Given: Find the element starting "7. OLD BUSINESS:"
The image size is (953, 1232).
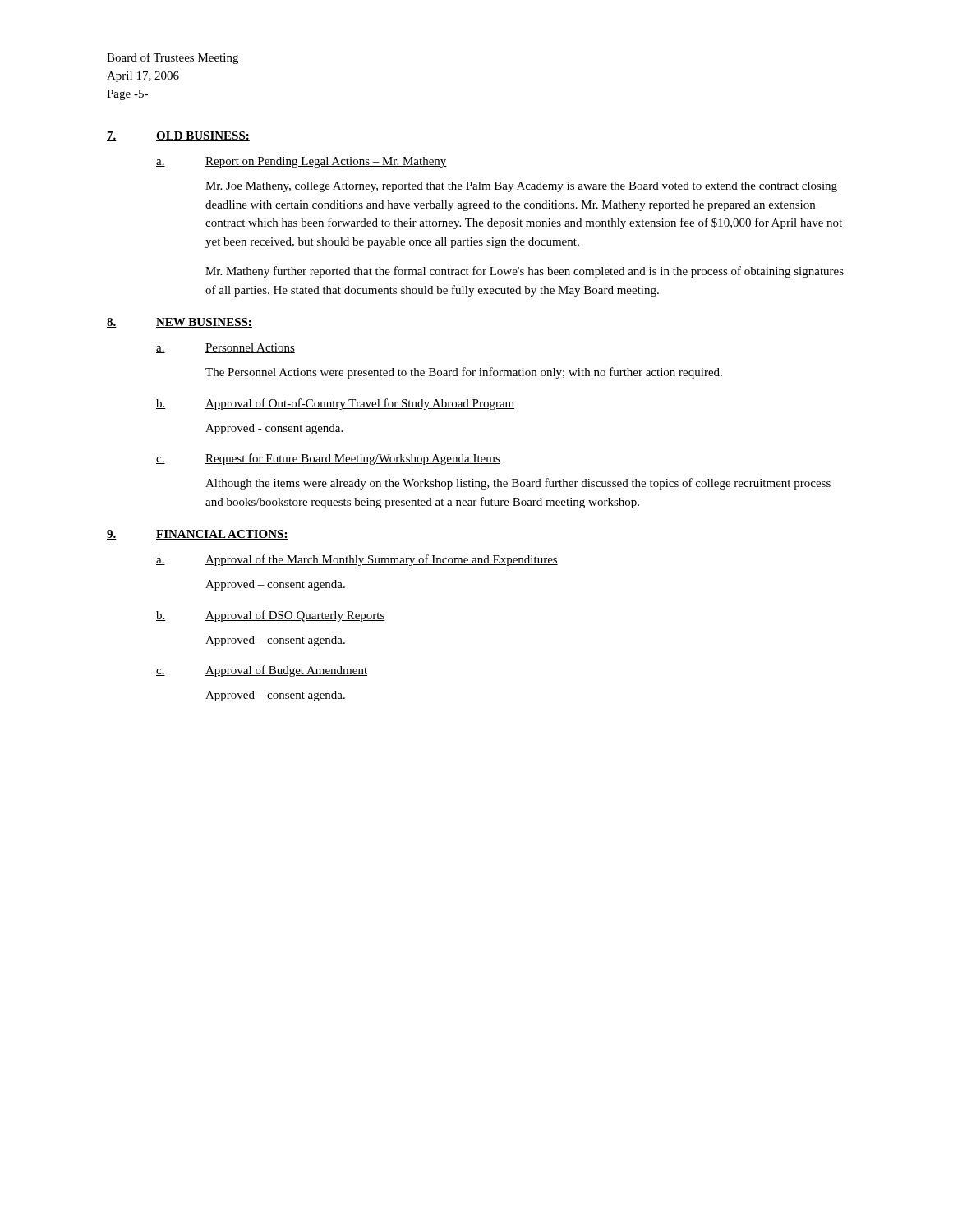Looking at the screenshot, I should click(178, 136).
